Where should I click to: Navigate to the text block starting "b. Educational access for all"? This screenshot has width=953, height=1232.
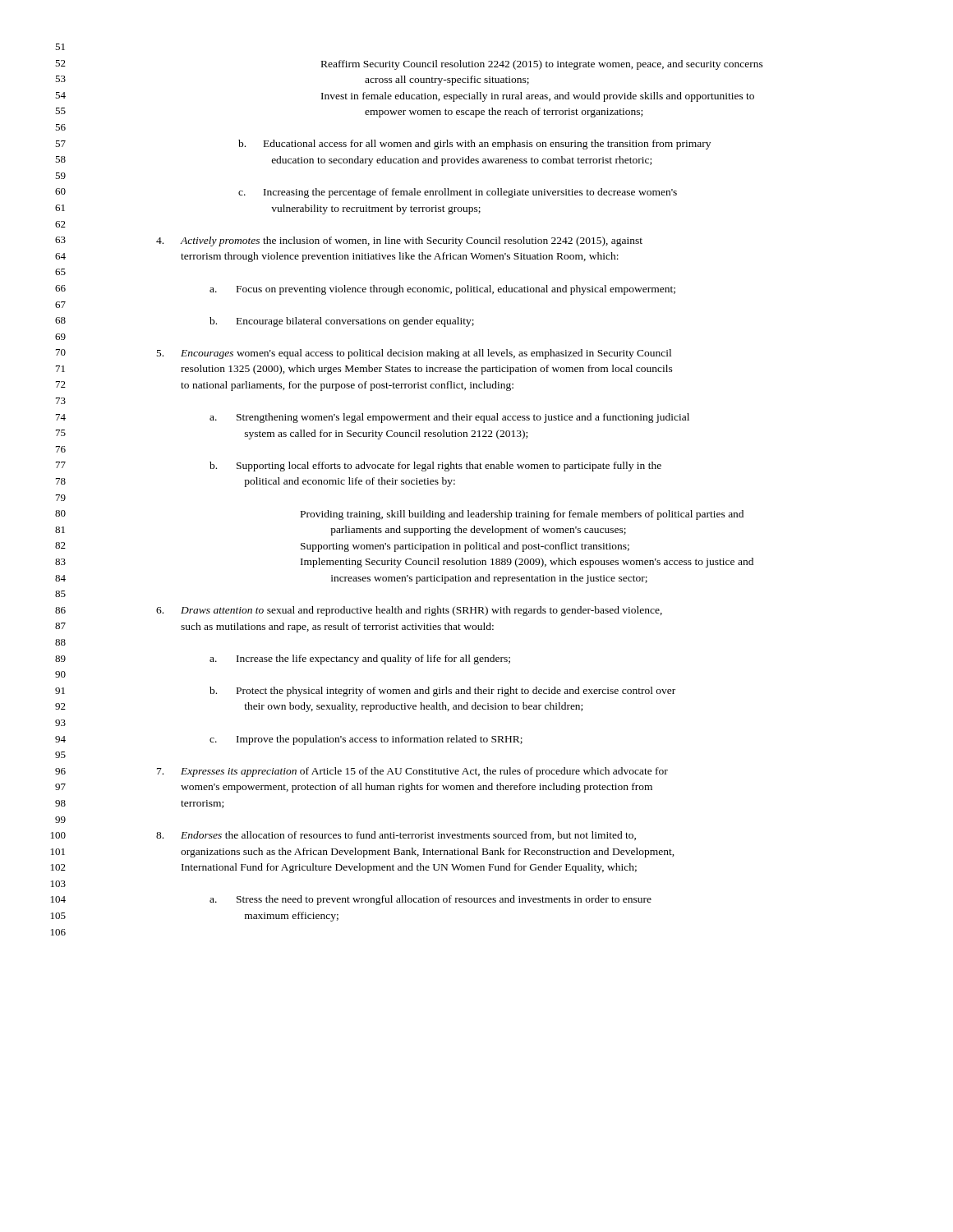(x=555, y=152)
